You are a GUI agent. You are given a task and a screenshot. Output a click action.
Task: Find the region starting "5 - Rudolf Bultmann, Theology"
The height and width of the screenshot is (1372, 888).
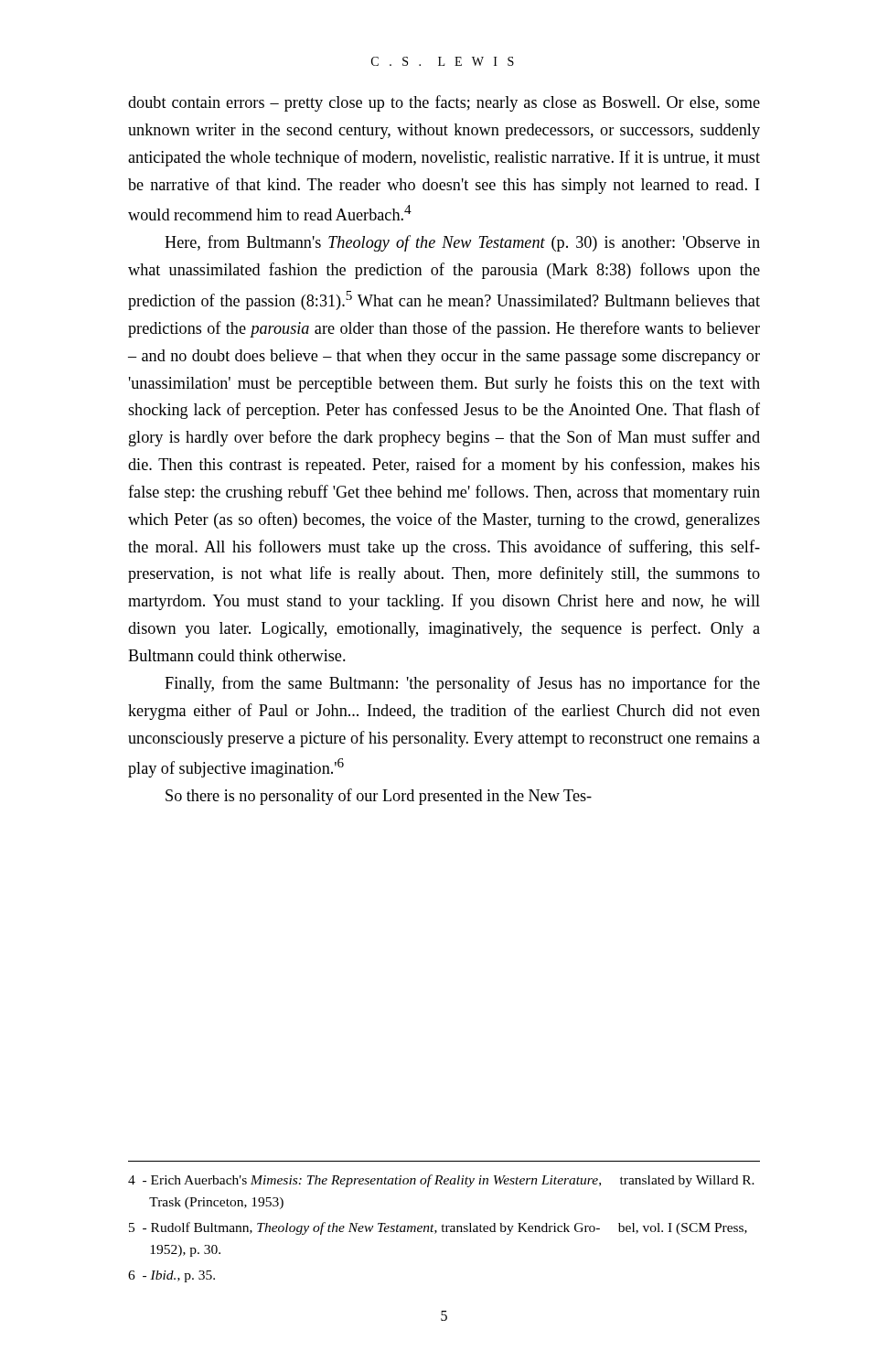click(438, 1238)
